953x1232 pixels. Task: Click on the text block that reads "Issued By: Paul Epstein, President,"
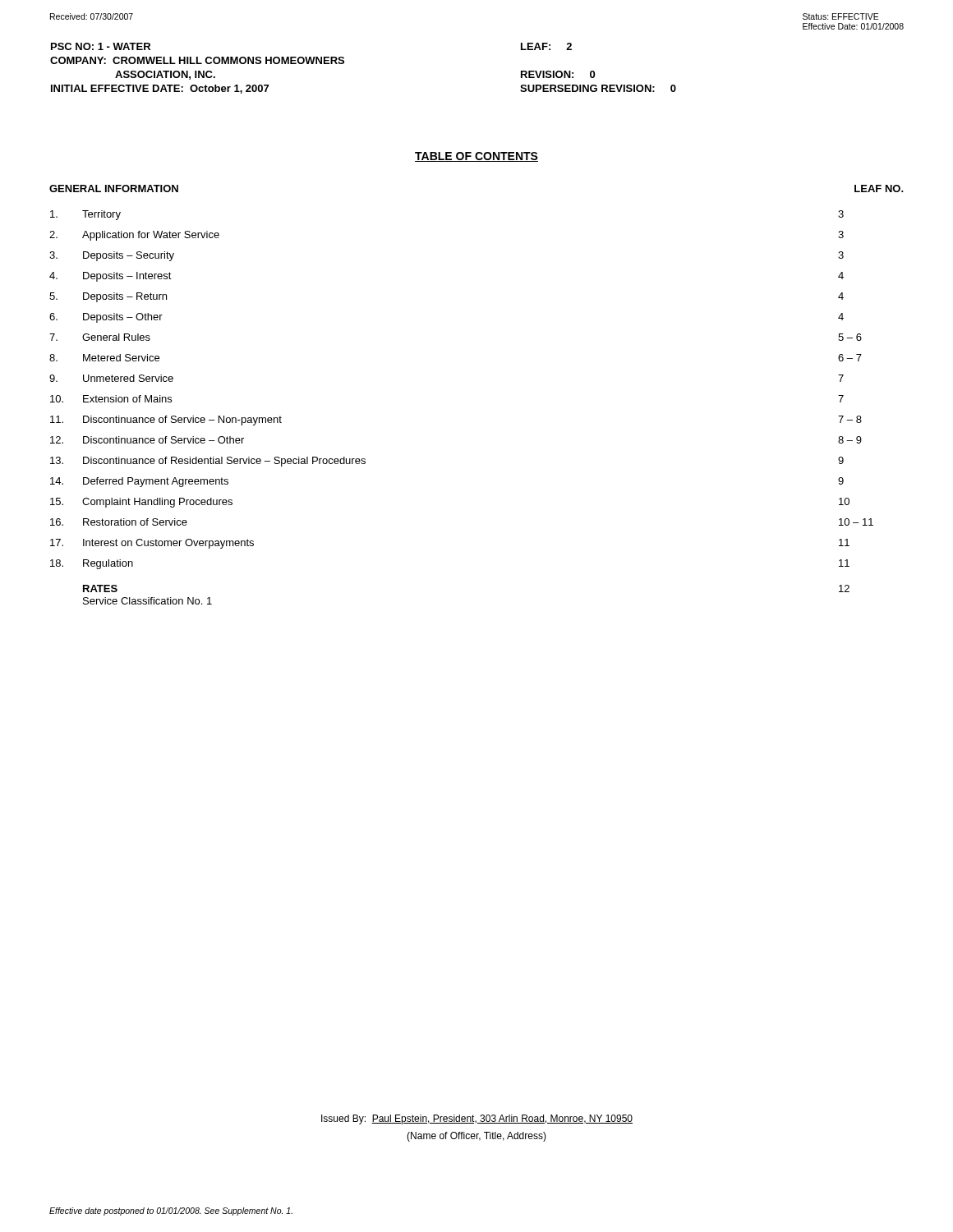pos(476,1127)
